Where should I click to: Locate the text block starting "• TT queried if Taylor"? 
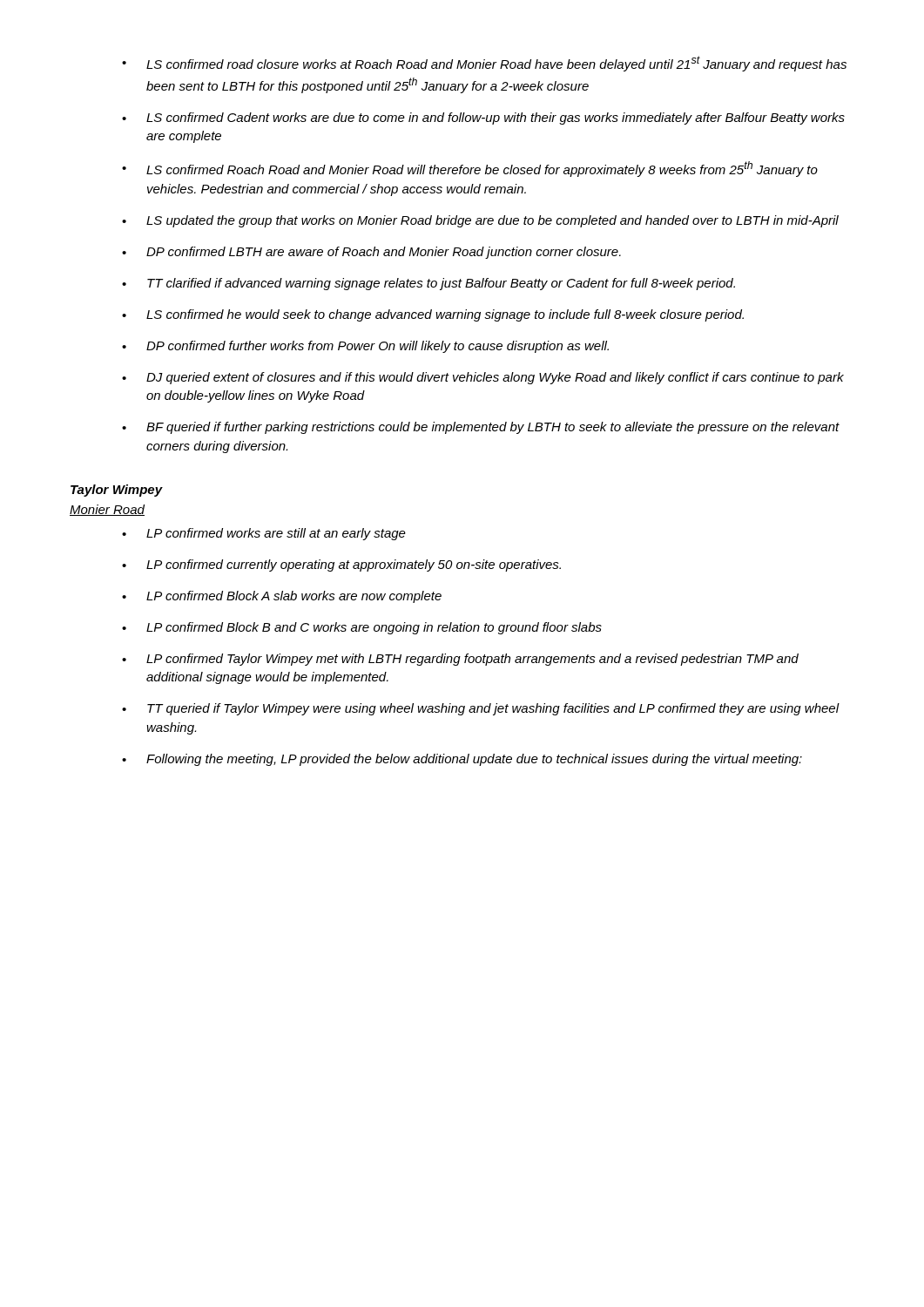point(488,718)
